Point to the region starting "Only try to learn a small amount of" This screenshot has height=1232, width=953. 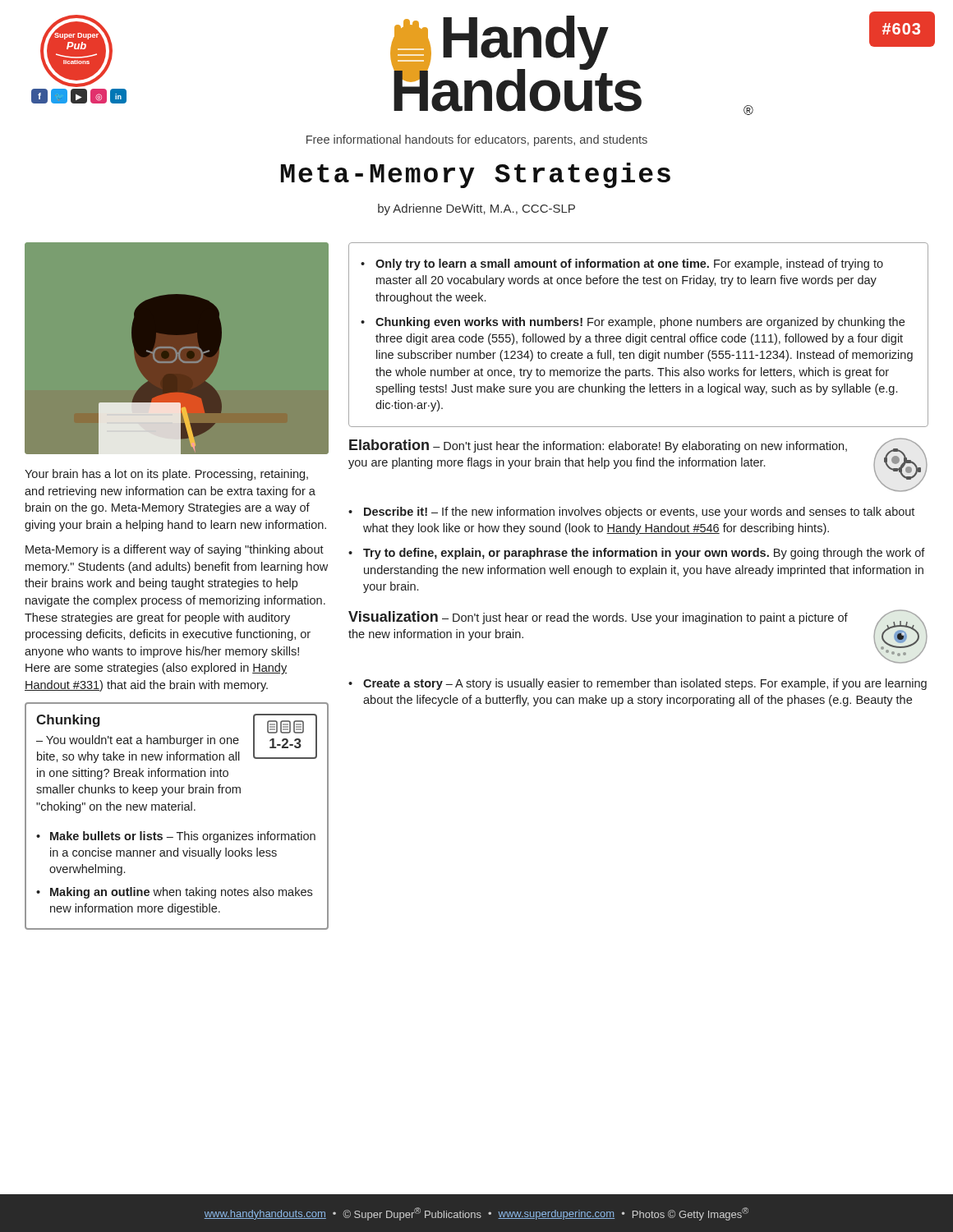pos(629,280)
